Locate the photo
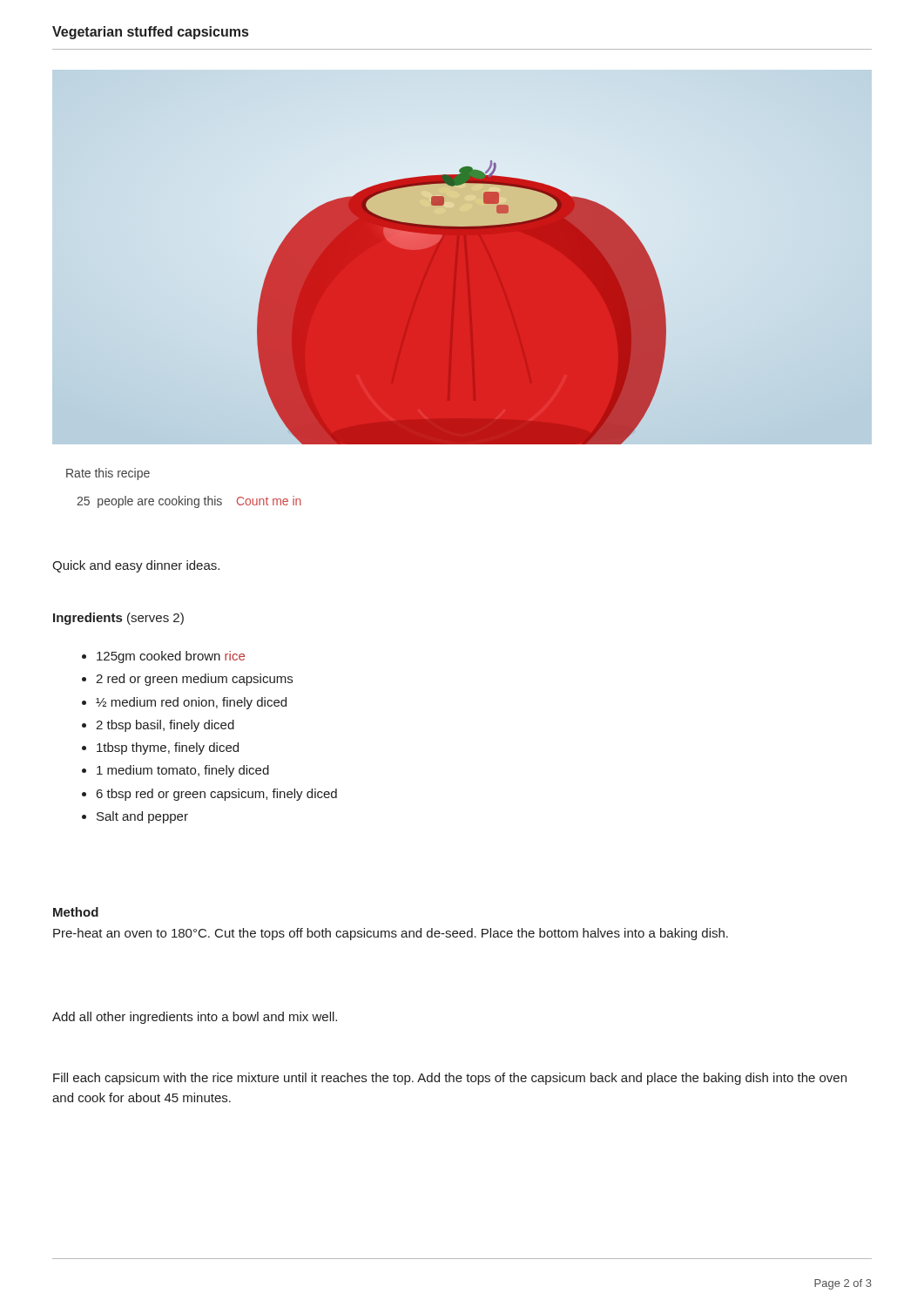Screen dimensions: 1307x924 [x=462, y=257]
